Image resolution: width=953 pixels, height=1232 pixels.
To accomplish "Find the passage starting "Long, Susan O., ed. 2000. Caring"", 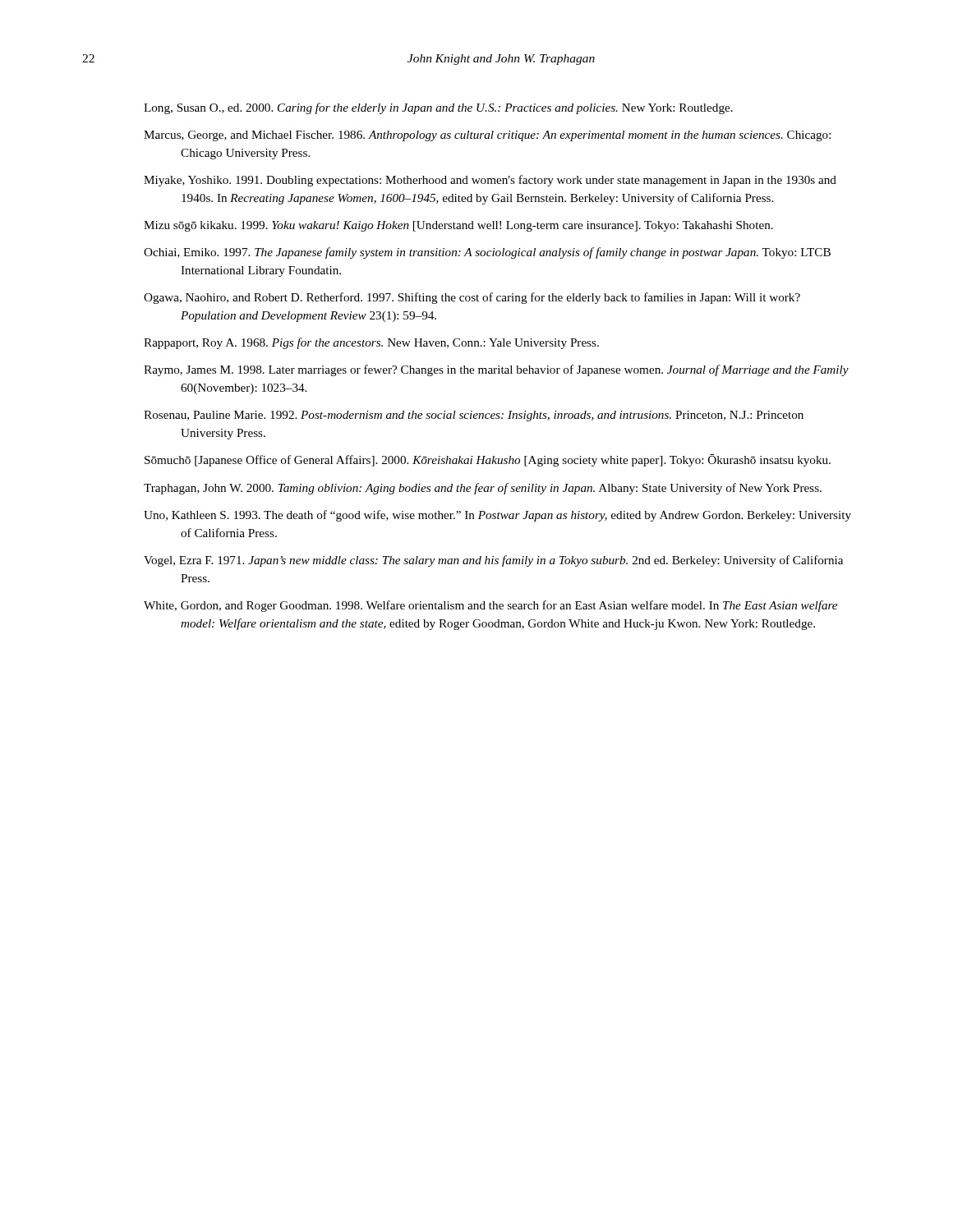I will click(439, 107).
